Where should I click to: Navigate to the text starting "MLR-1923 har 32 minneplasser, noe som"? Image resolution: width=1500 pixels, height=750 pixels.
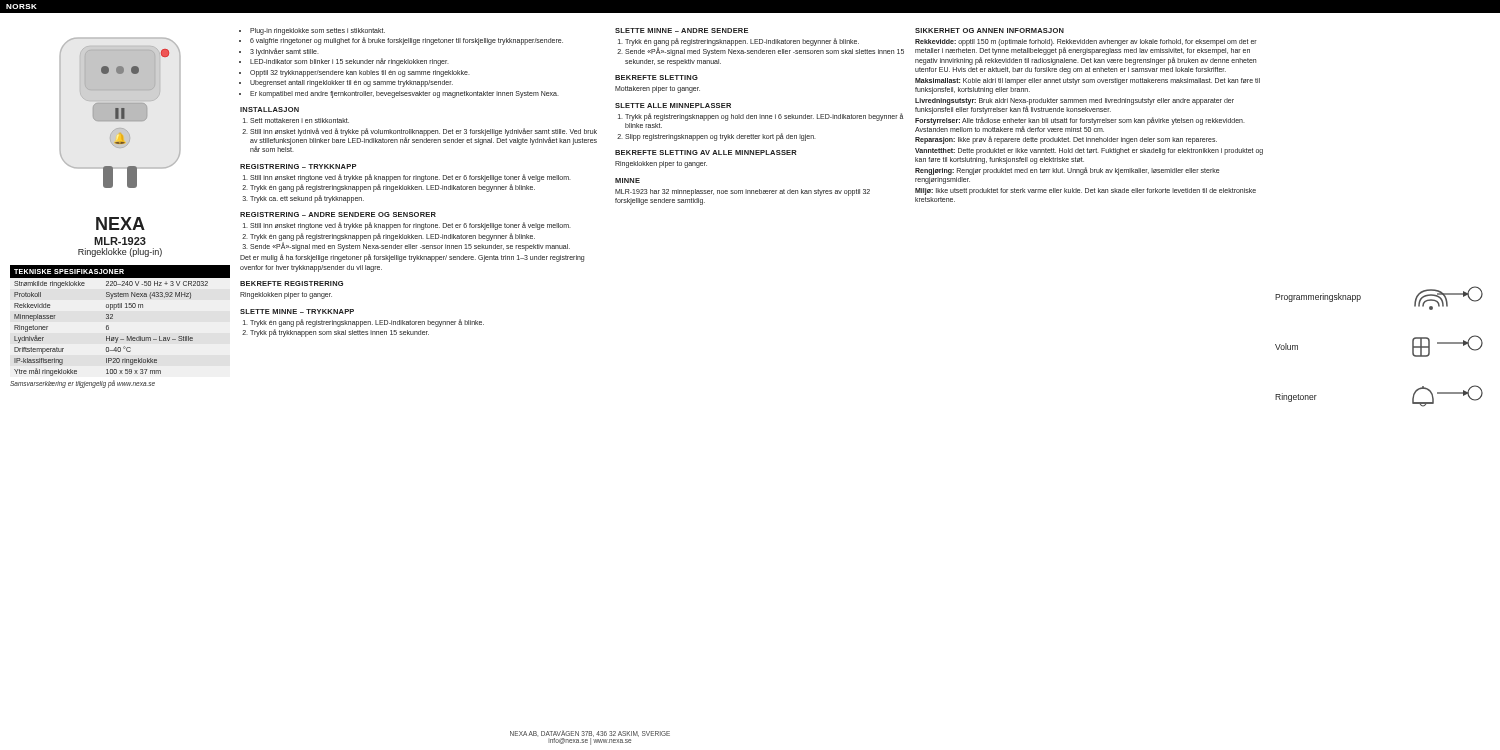pos(743,196)
